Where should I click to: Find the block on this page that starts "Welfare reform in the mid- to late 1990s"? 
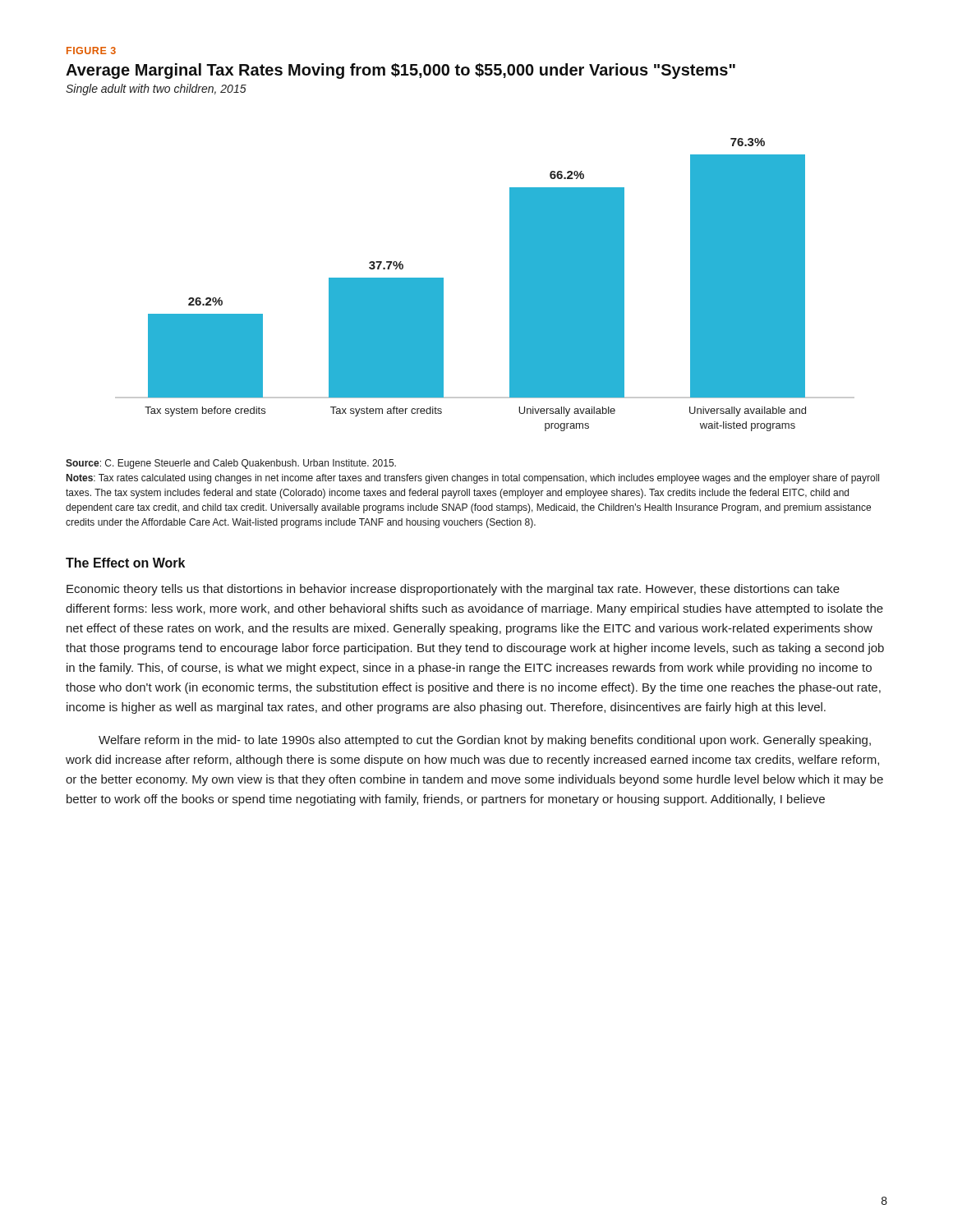point(475,769)
